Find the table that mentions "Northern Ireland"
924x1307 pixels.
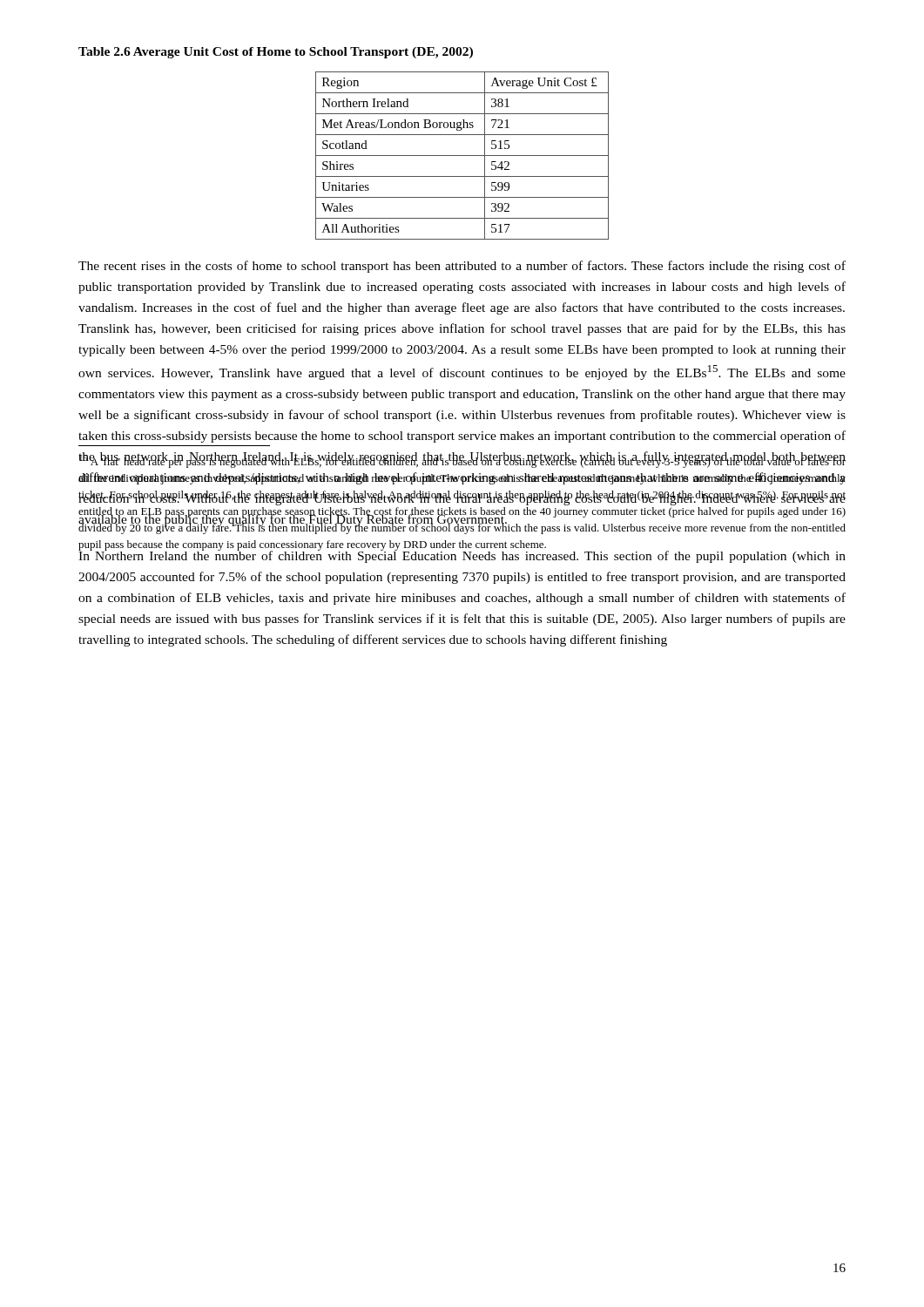point(462,156)
